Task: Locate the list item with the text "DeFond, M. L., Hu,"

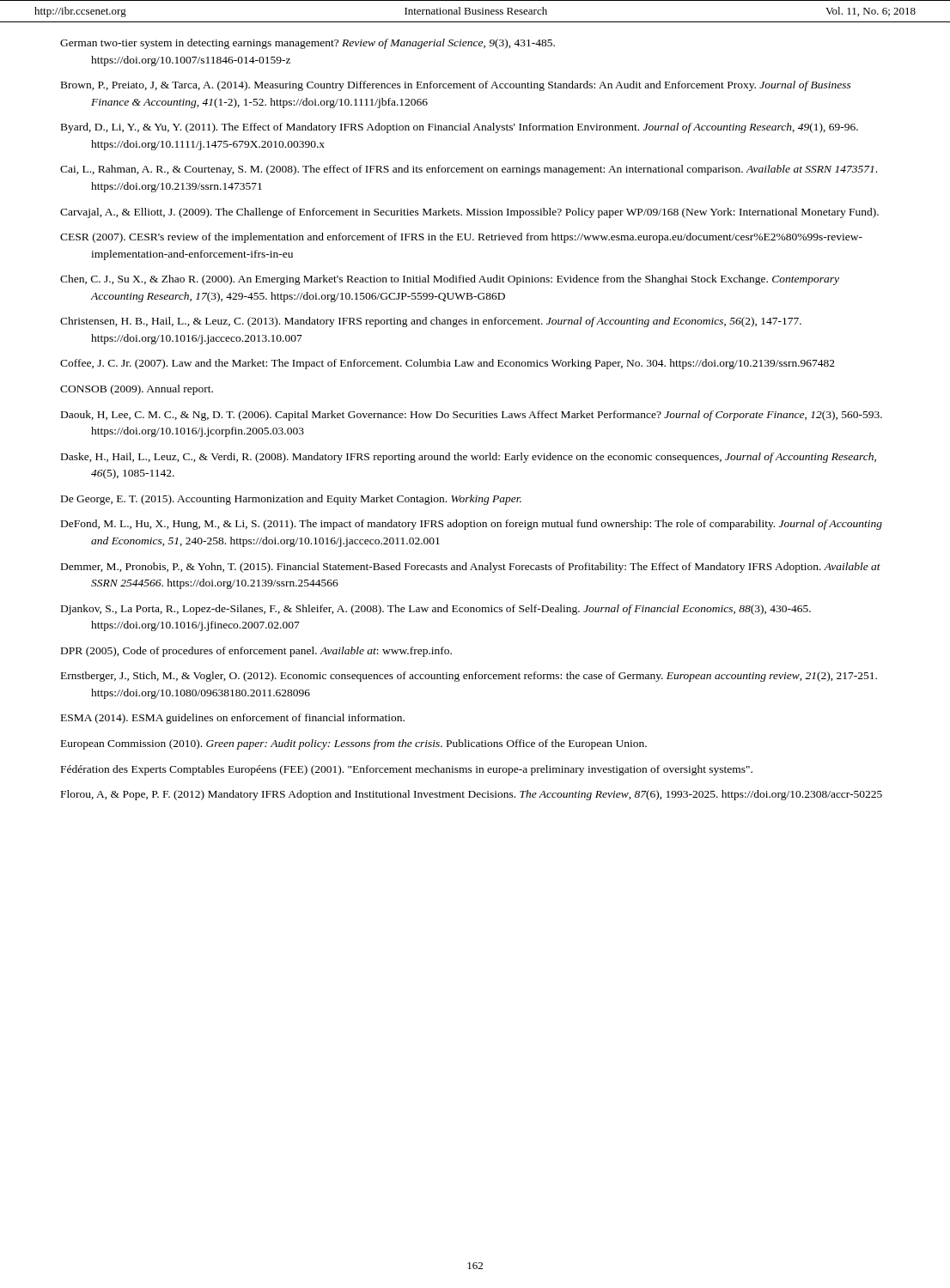Action: click(471, 532)
